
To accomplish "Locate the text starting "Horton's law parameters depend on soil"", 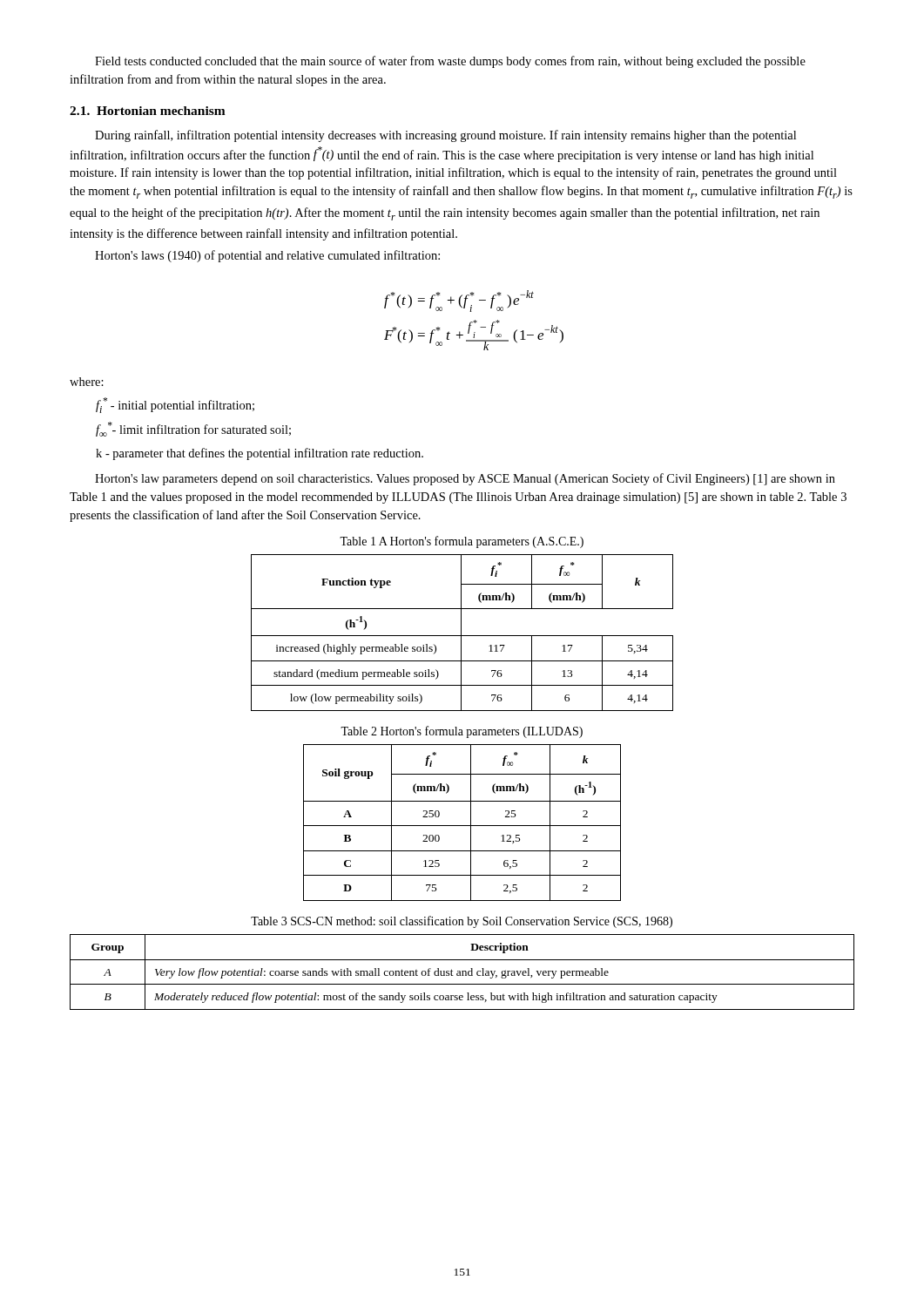I will (x=458, y=496).
